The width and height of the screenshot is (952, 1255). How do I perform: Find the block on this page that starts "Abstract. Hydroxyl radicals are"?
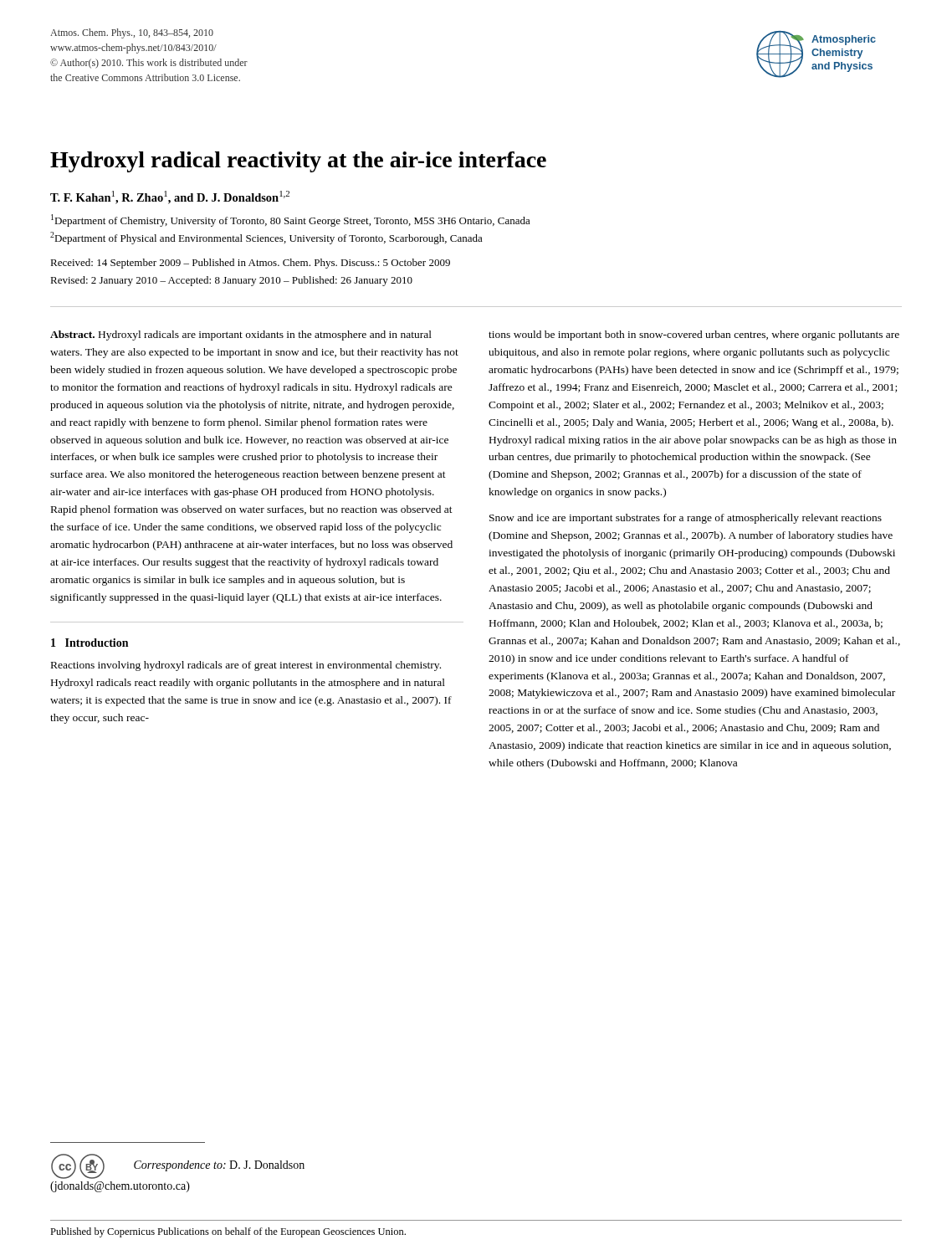coord(254,466)
